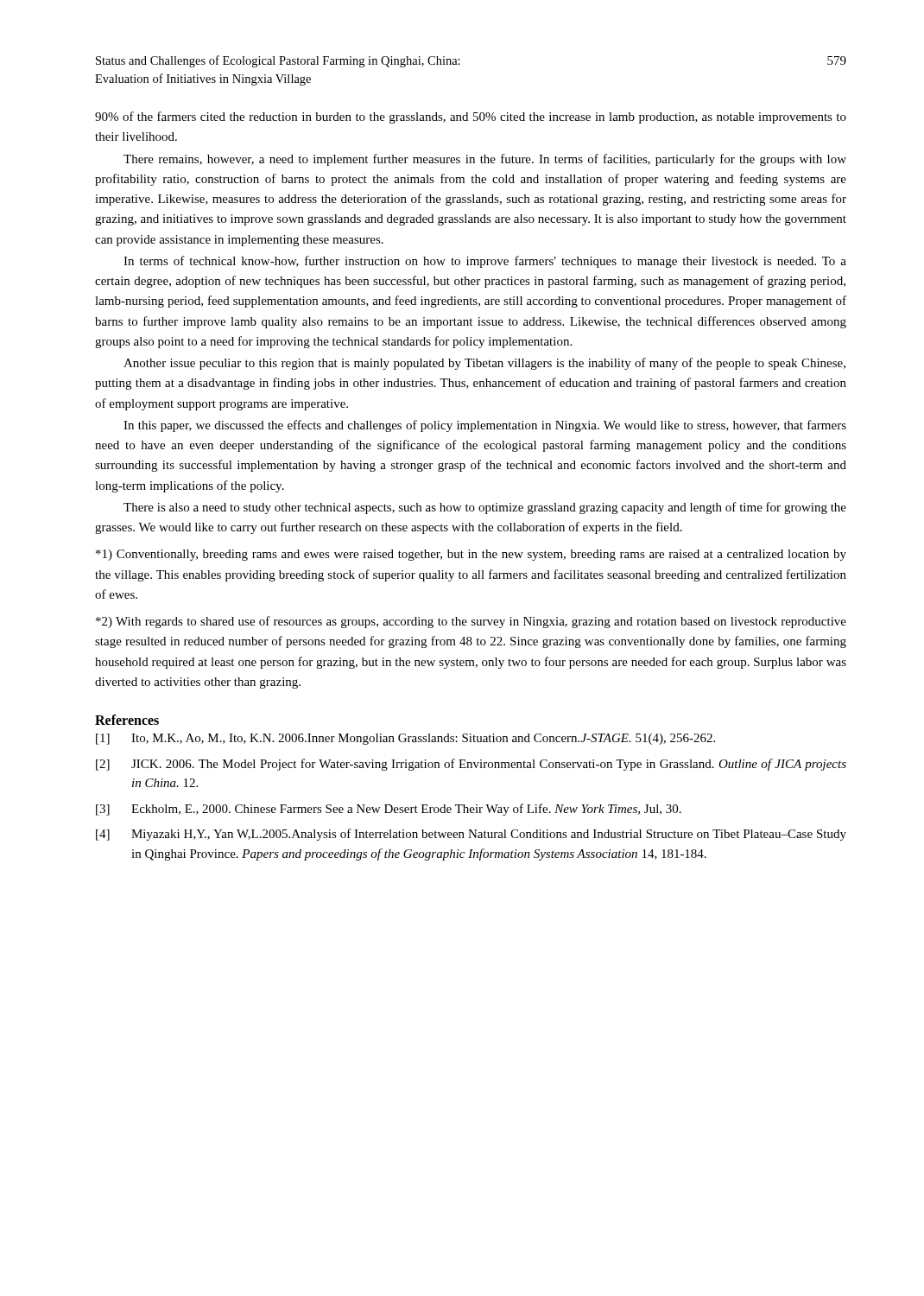Find the text block that reads "In terms of technical"
Viewport: 924px width, 1296px height.
[471, 302]
